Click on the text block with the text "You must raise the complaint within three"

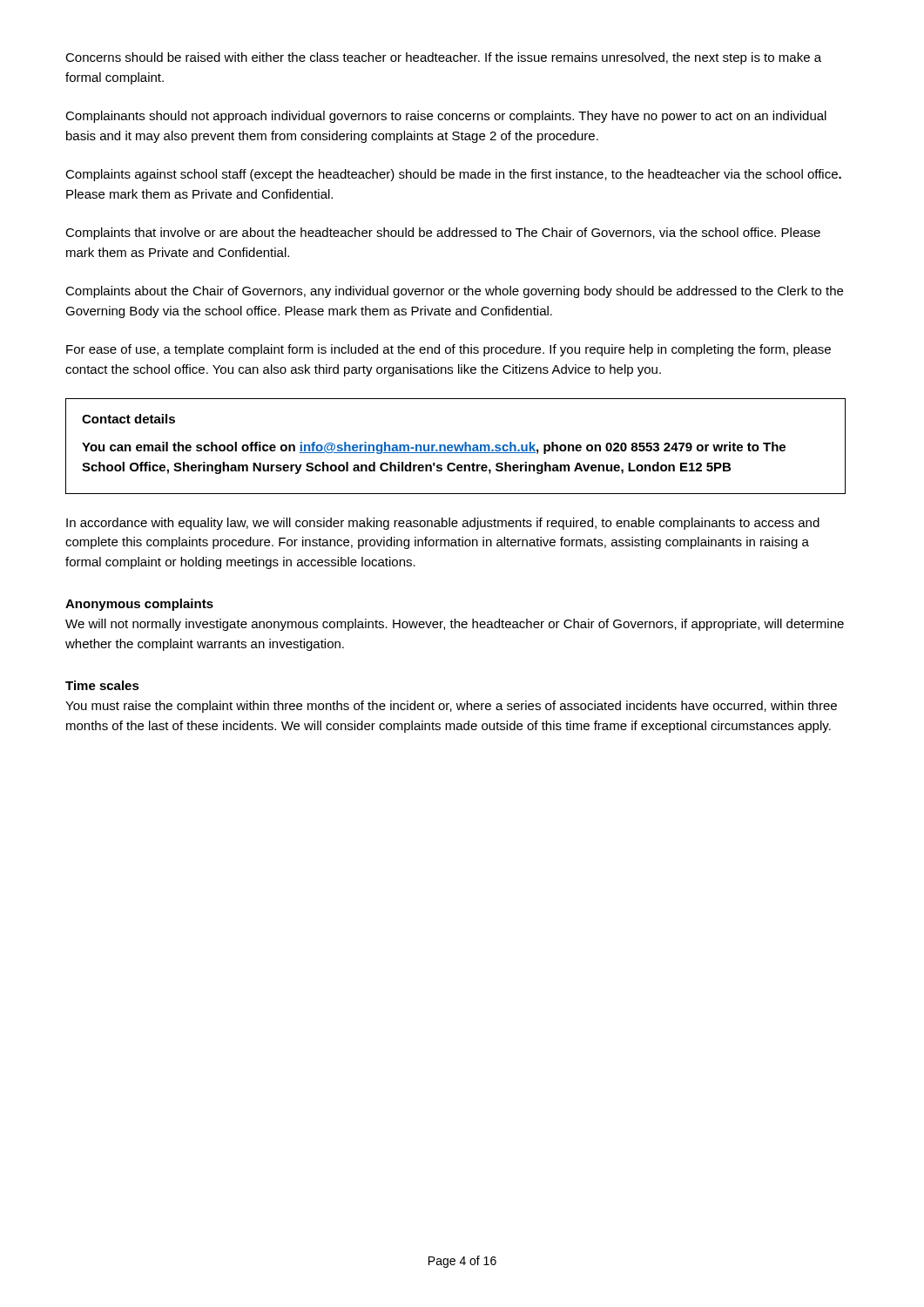tap(451, 715)
